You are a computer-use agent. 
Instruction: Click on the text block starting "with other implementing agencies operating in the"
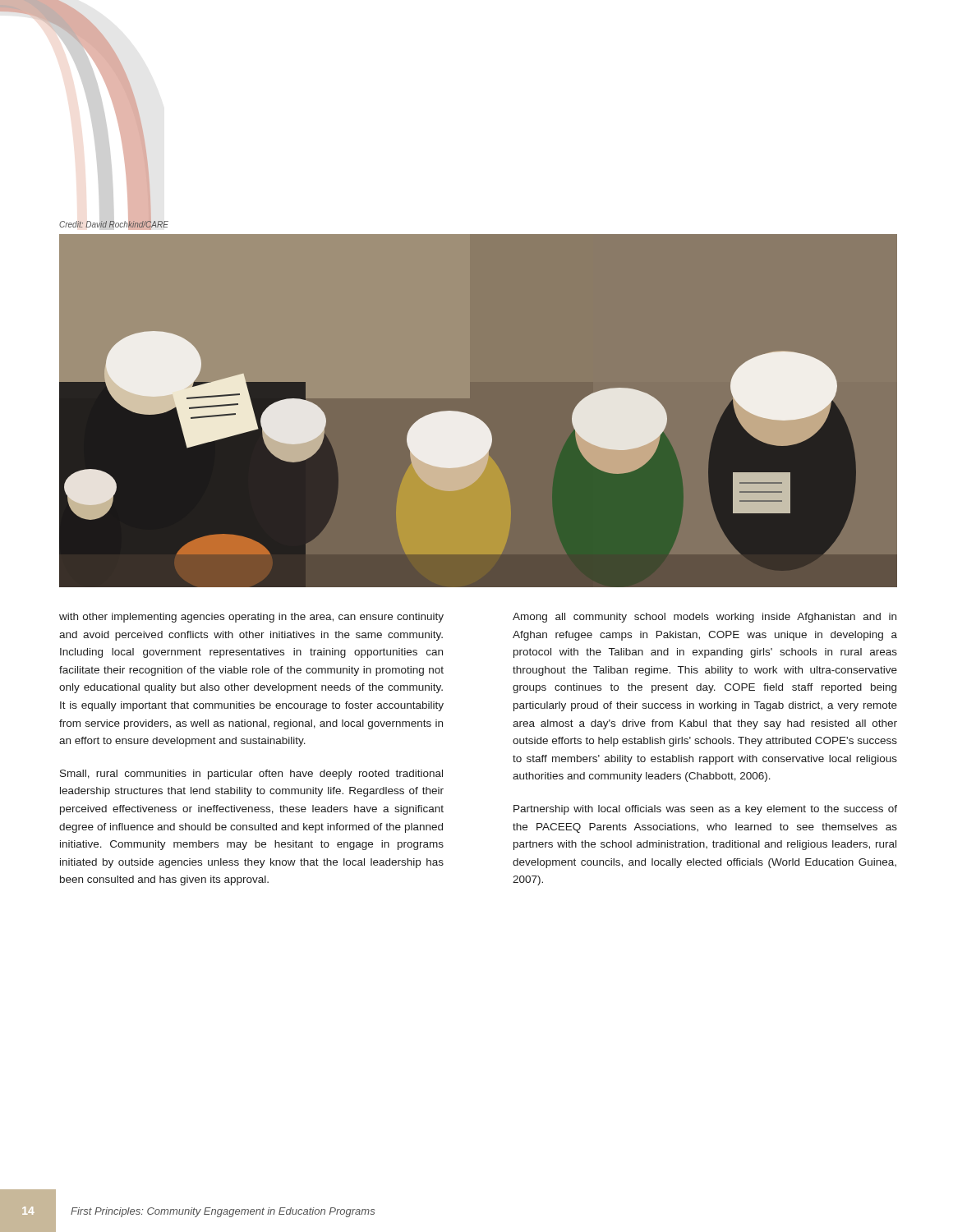(251, 678)
